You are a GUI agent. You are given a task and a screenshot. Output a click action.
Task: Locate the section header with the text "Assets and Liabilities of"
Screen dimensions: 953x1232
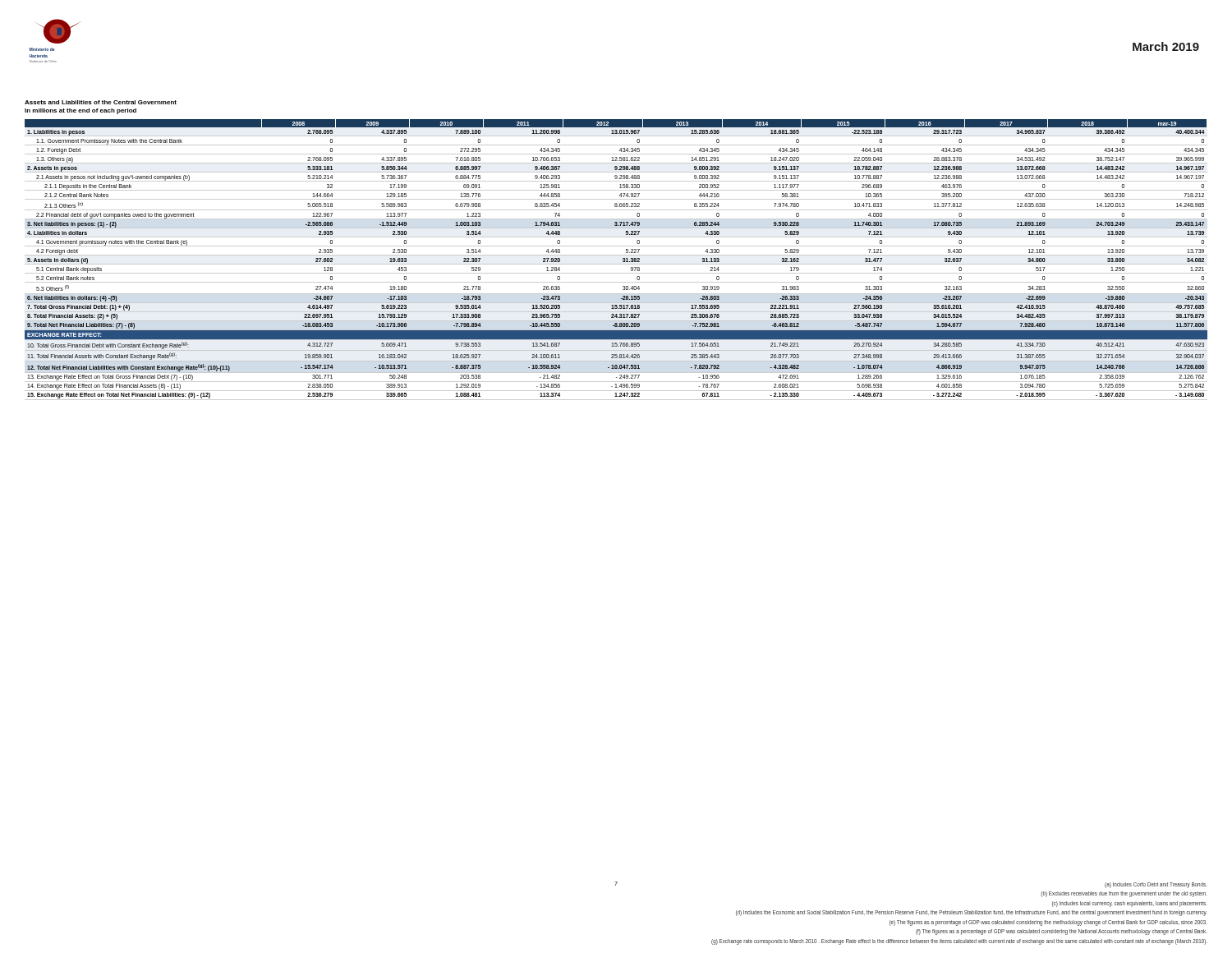[101, 106]
